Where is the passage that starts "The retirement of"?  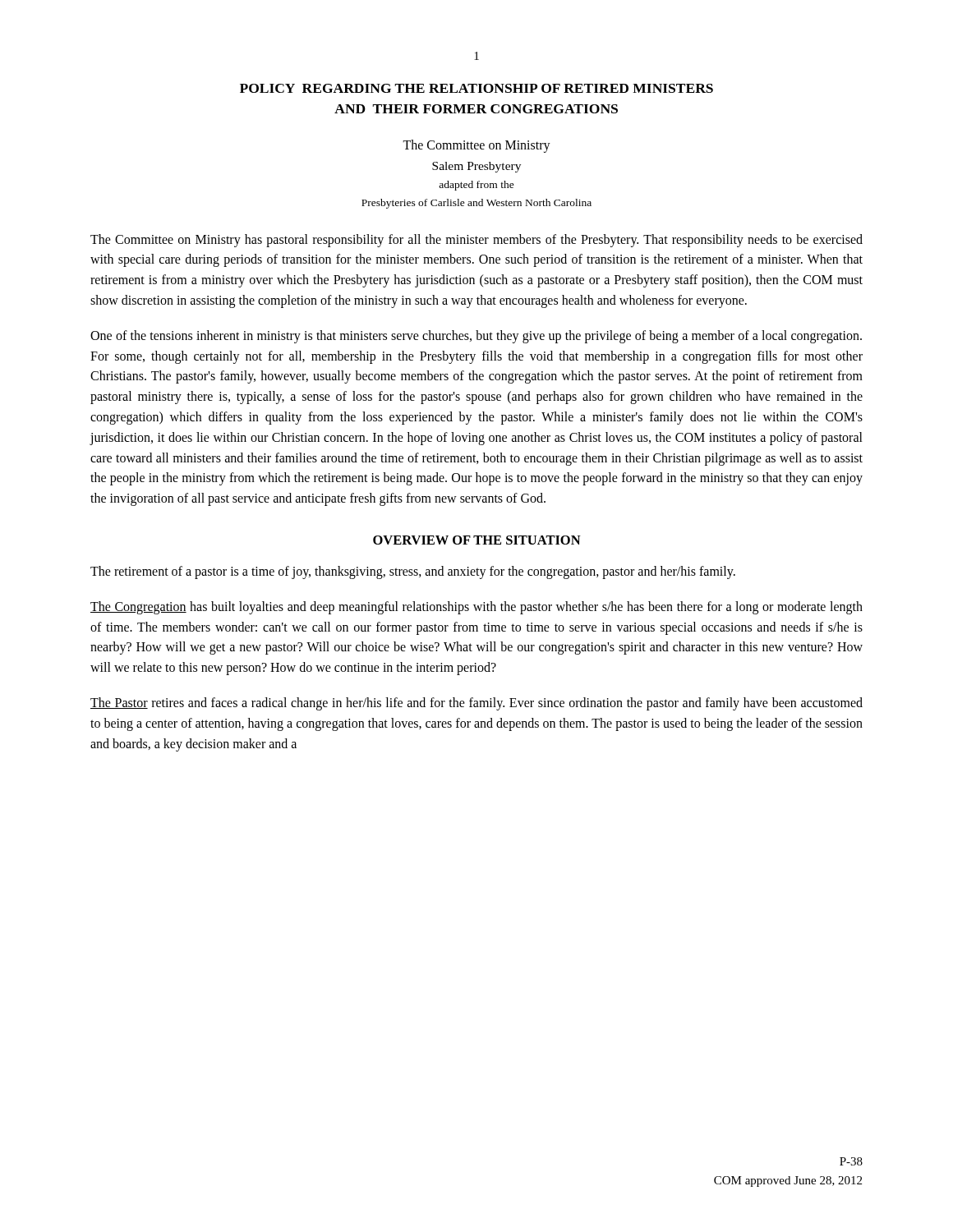coord(413,571)
